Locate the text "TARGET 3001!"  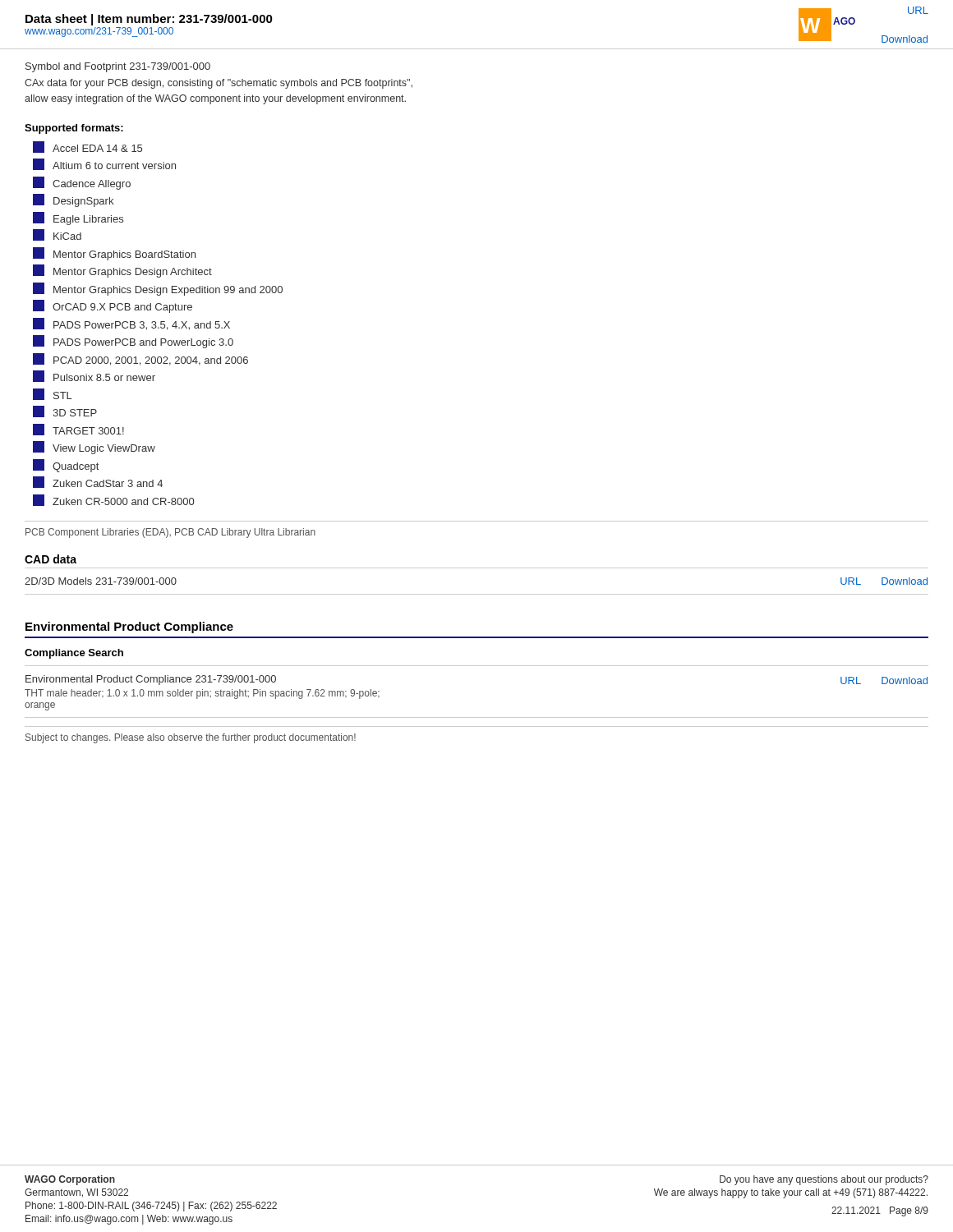click(79, 431)
